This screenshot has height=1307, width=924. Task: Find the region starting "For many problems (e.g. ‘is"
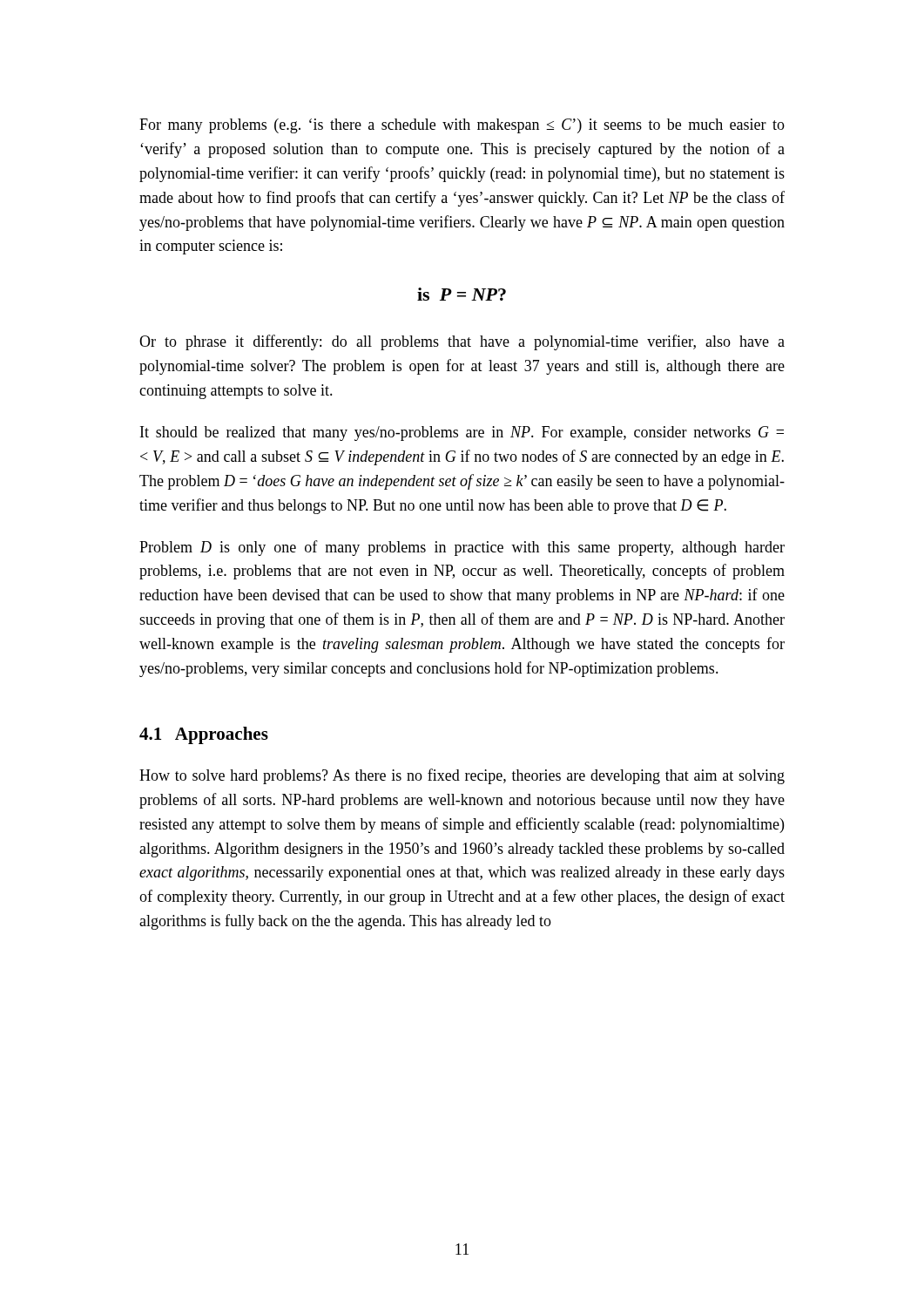click(x=462, y=185)
